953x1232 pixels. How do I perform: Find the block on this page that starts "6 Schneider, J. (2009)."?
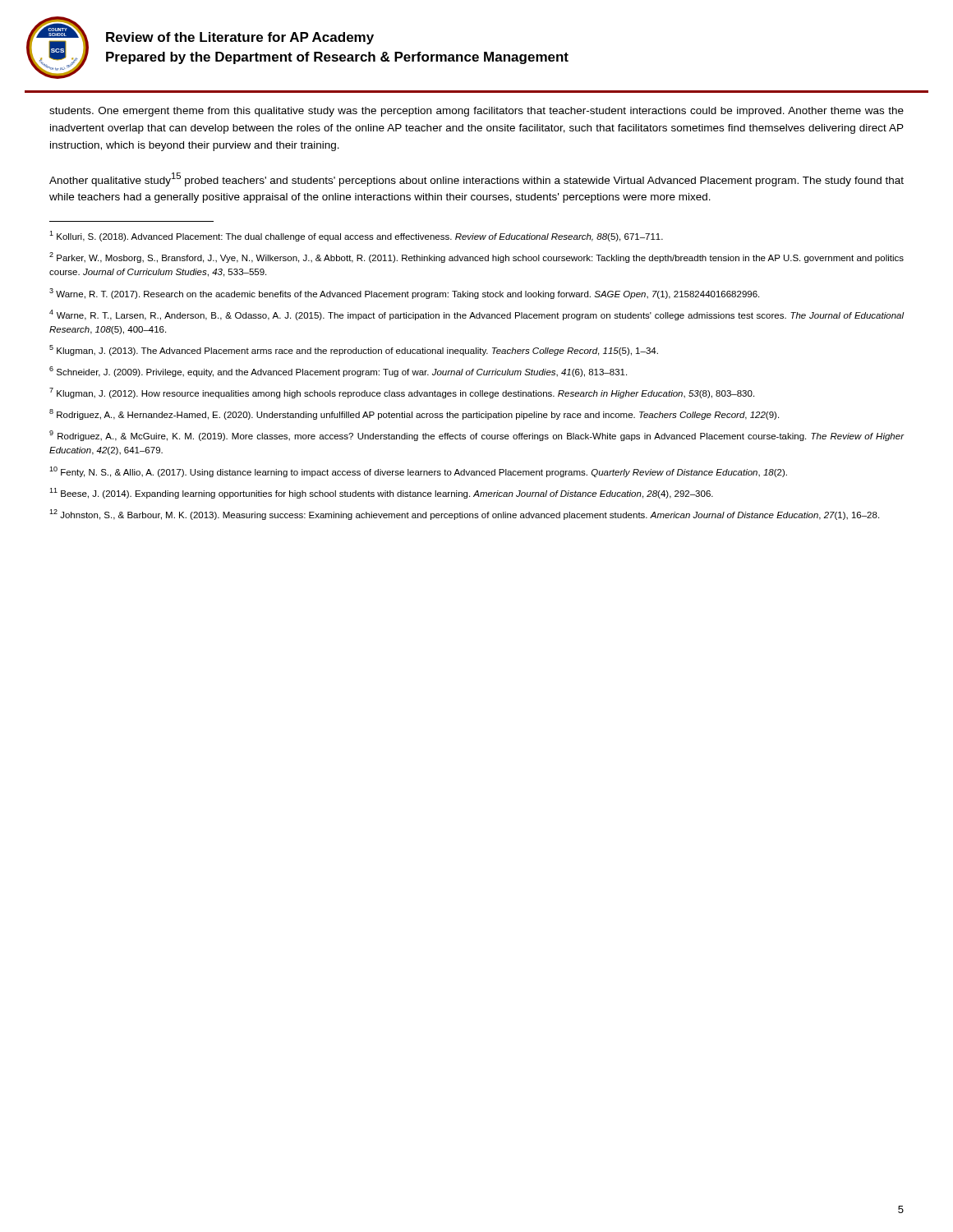coord(339,371)
